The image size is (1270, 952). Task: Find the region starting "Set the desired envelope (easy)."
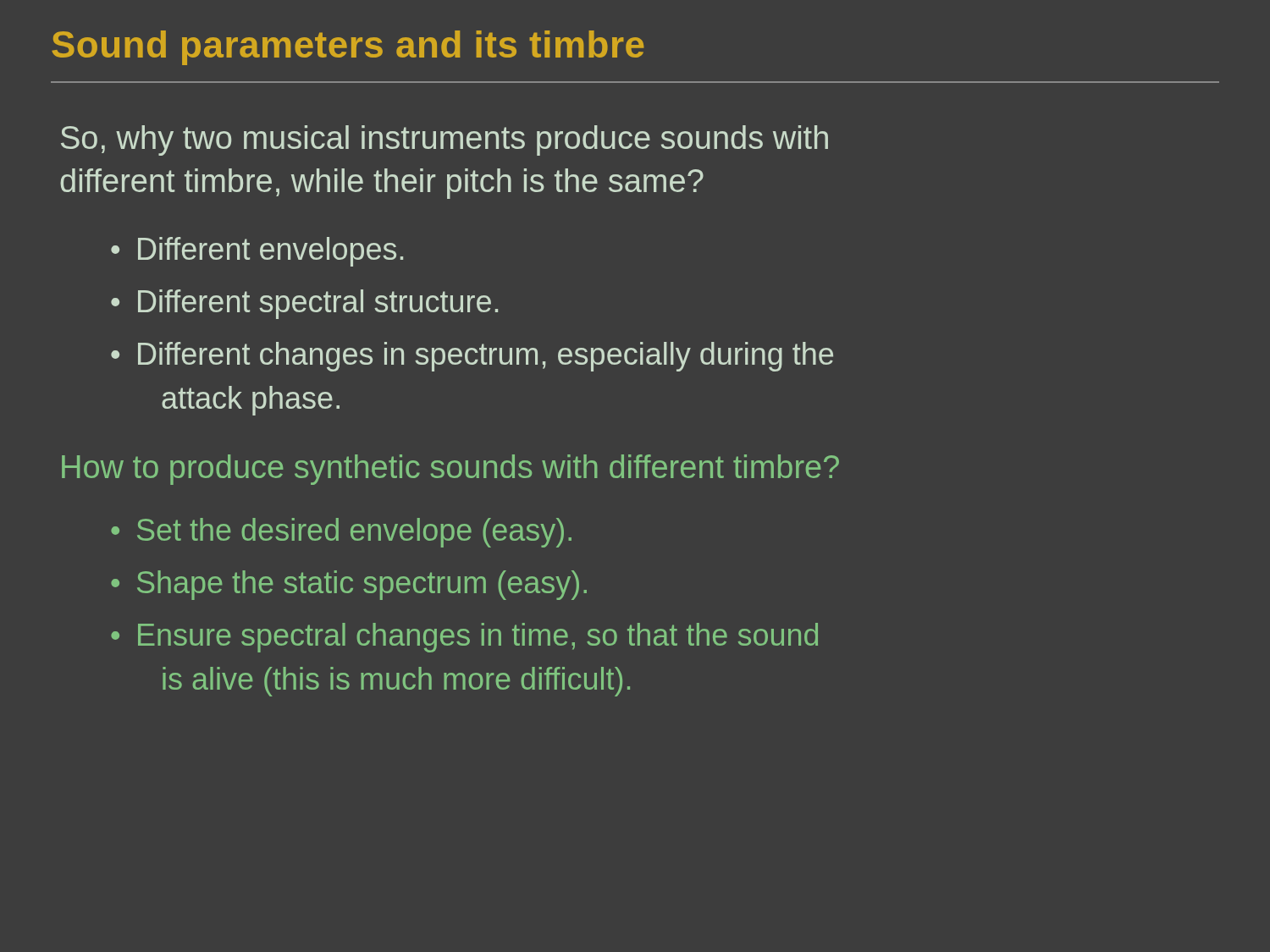pos(355,530)
